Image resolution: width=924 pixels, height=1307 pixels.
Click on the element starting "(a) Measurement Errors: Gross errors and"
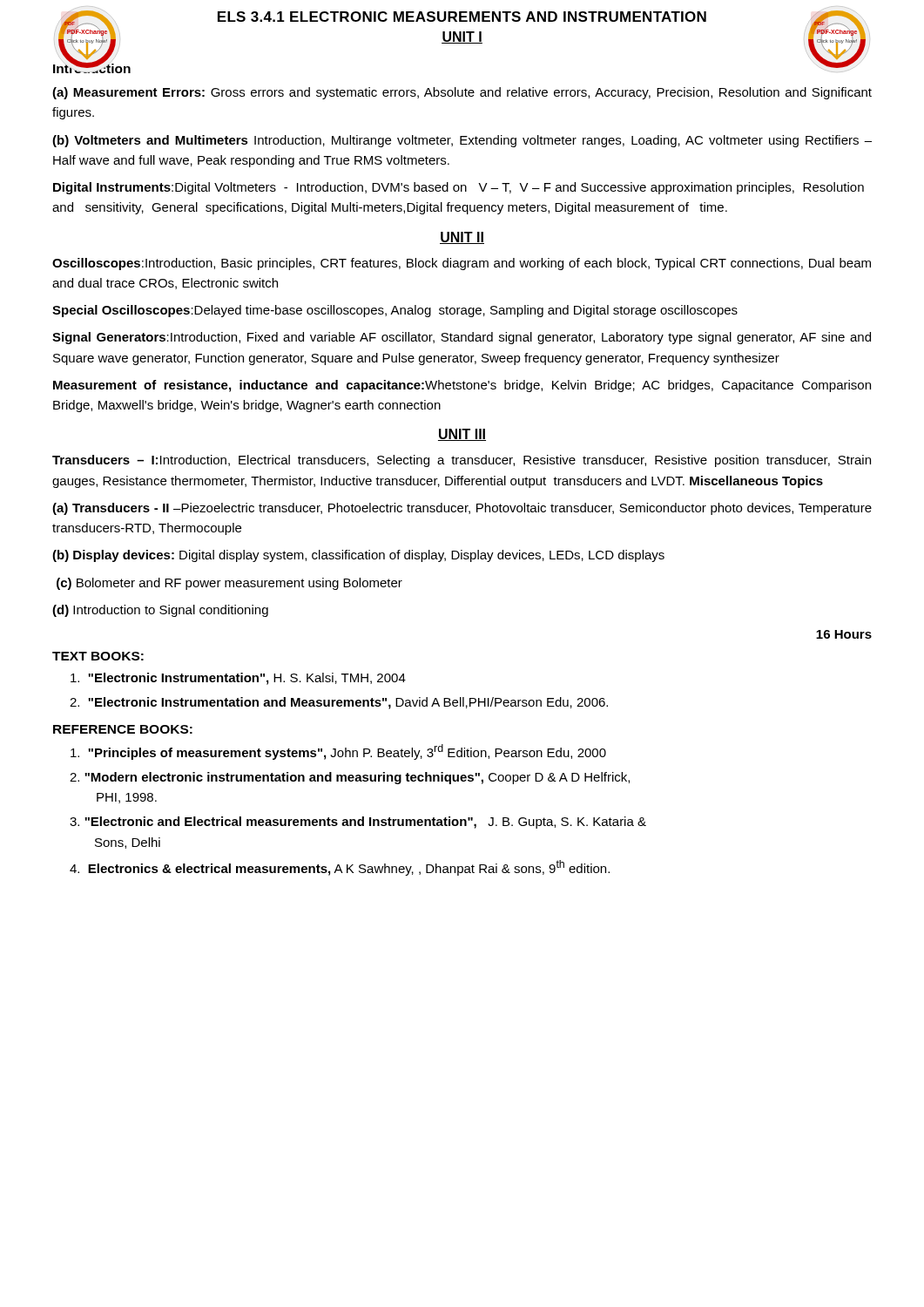[462, 102]
